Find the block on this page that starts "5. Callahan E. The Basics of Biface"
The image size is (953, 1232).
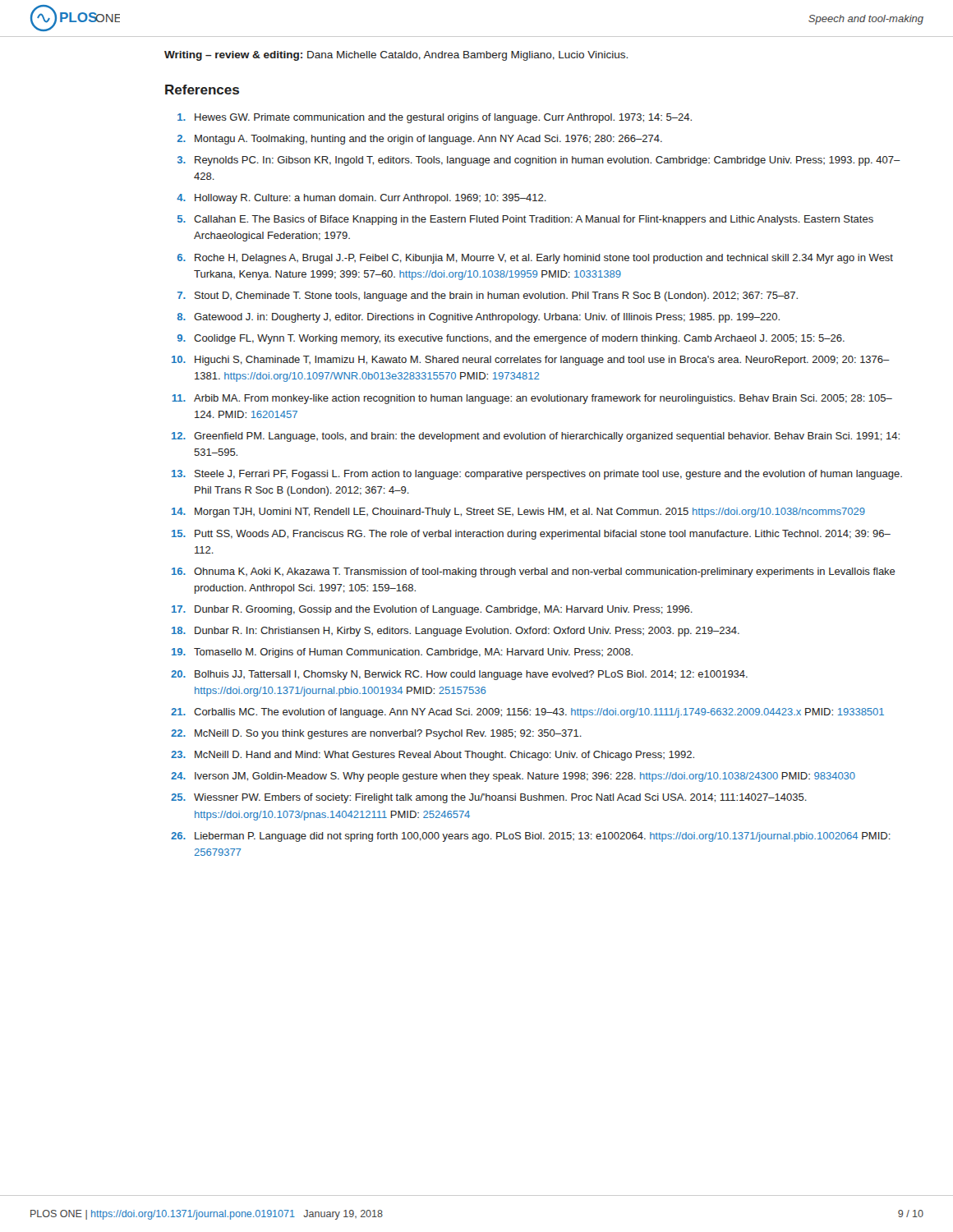coord(536,228)
